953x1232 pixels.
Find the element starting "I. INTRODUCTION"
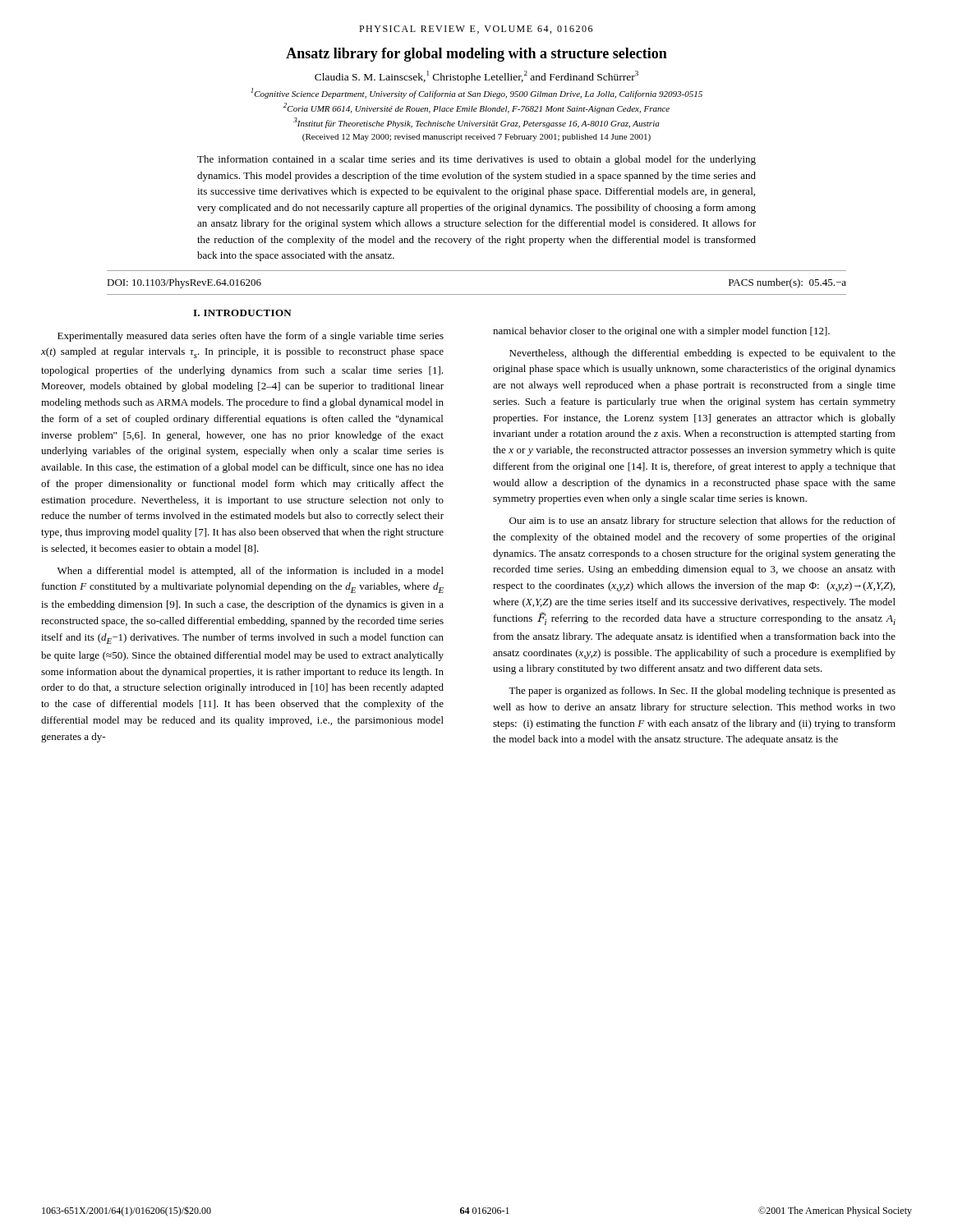[242, 312]
